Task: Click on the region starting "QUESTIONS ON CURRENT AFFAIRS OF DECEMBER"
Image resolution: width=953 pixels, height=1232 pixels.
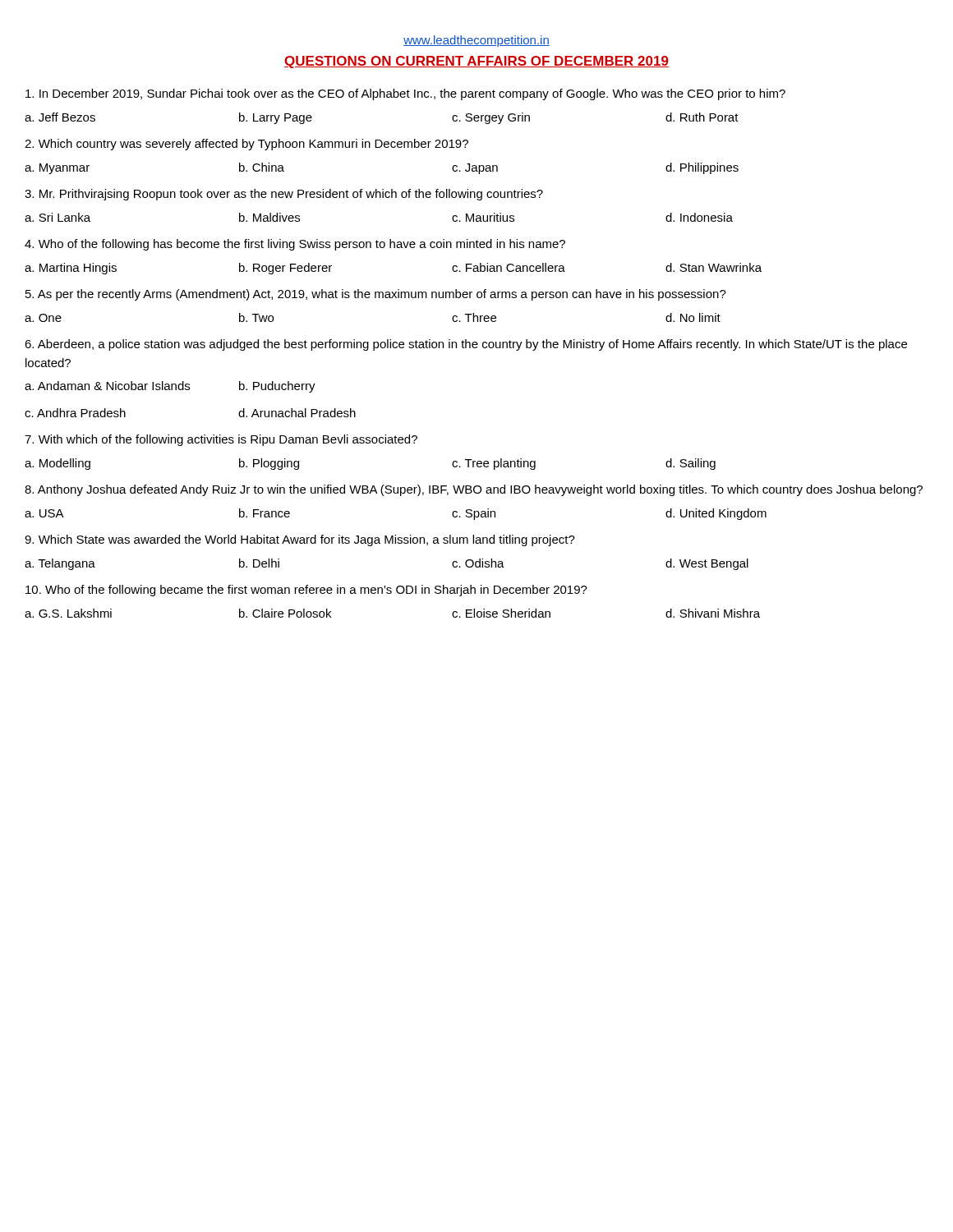Action: coord(476,61)
